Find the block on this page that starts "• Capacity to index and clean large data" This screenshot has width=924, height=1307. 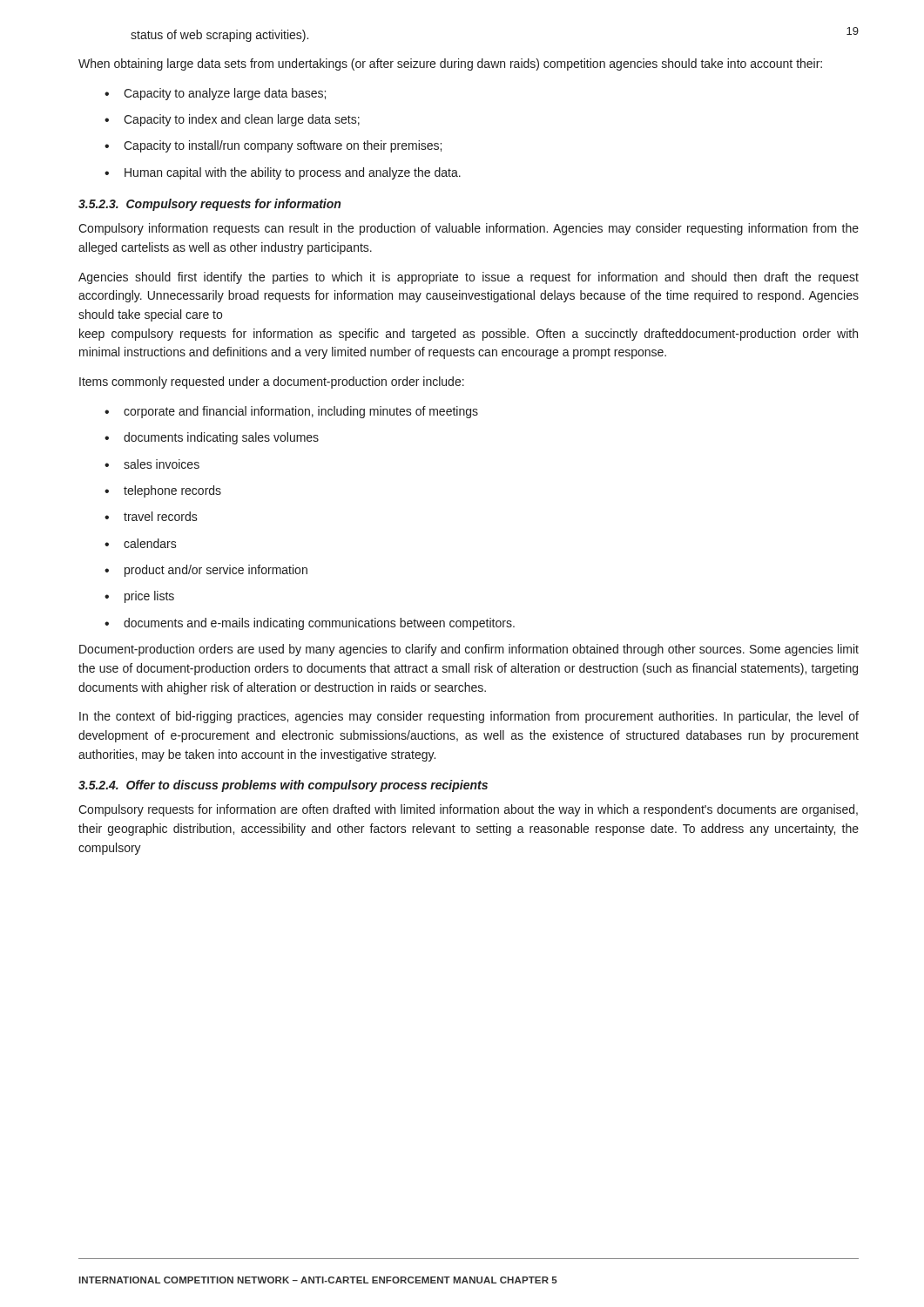tap(232, 120)
